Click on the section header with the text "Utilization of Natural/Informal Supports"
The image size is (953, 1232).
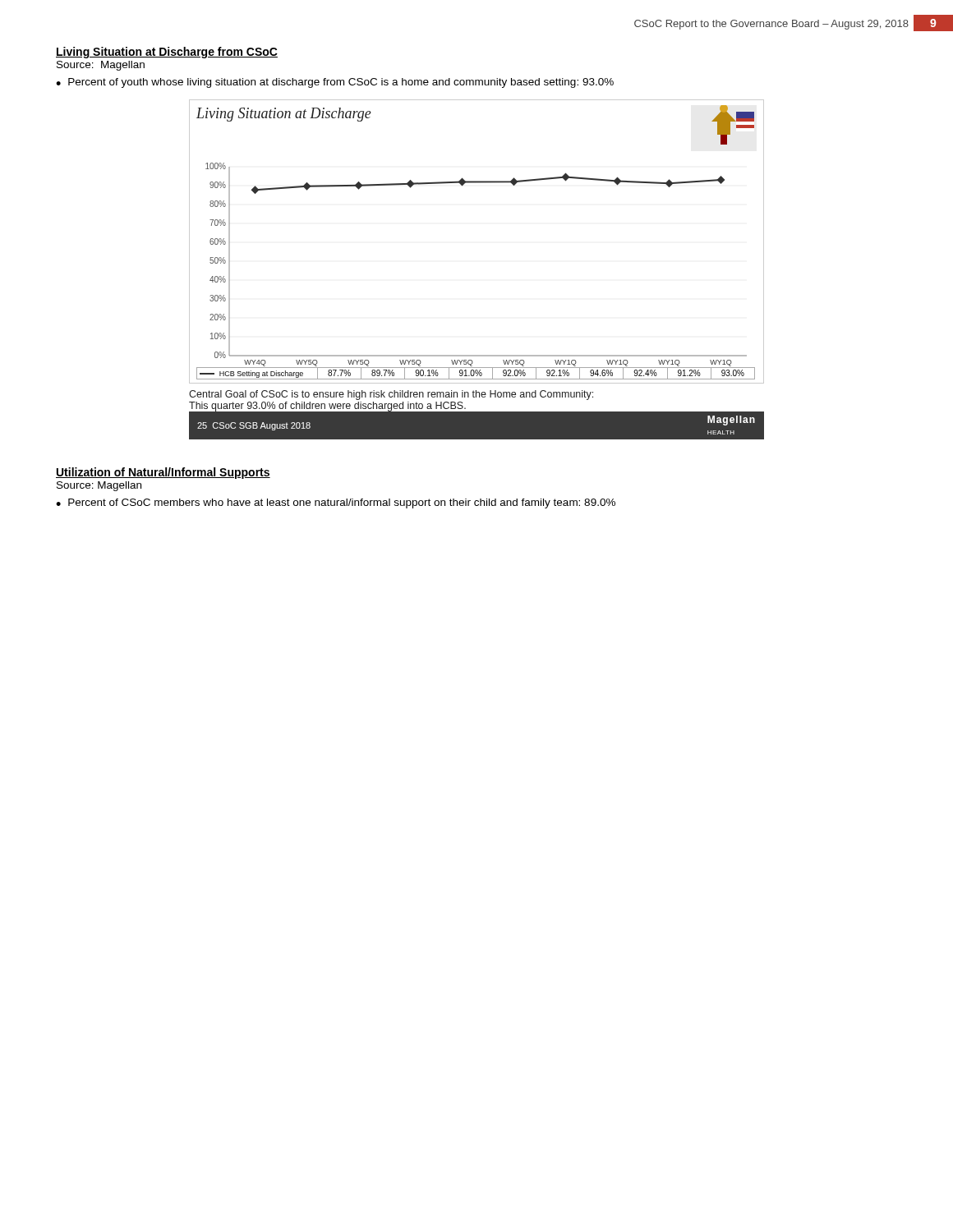163,472
